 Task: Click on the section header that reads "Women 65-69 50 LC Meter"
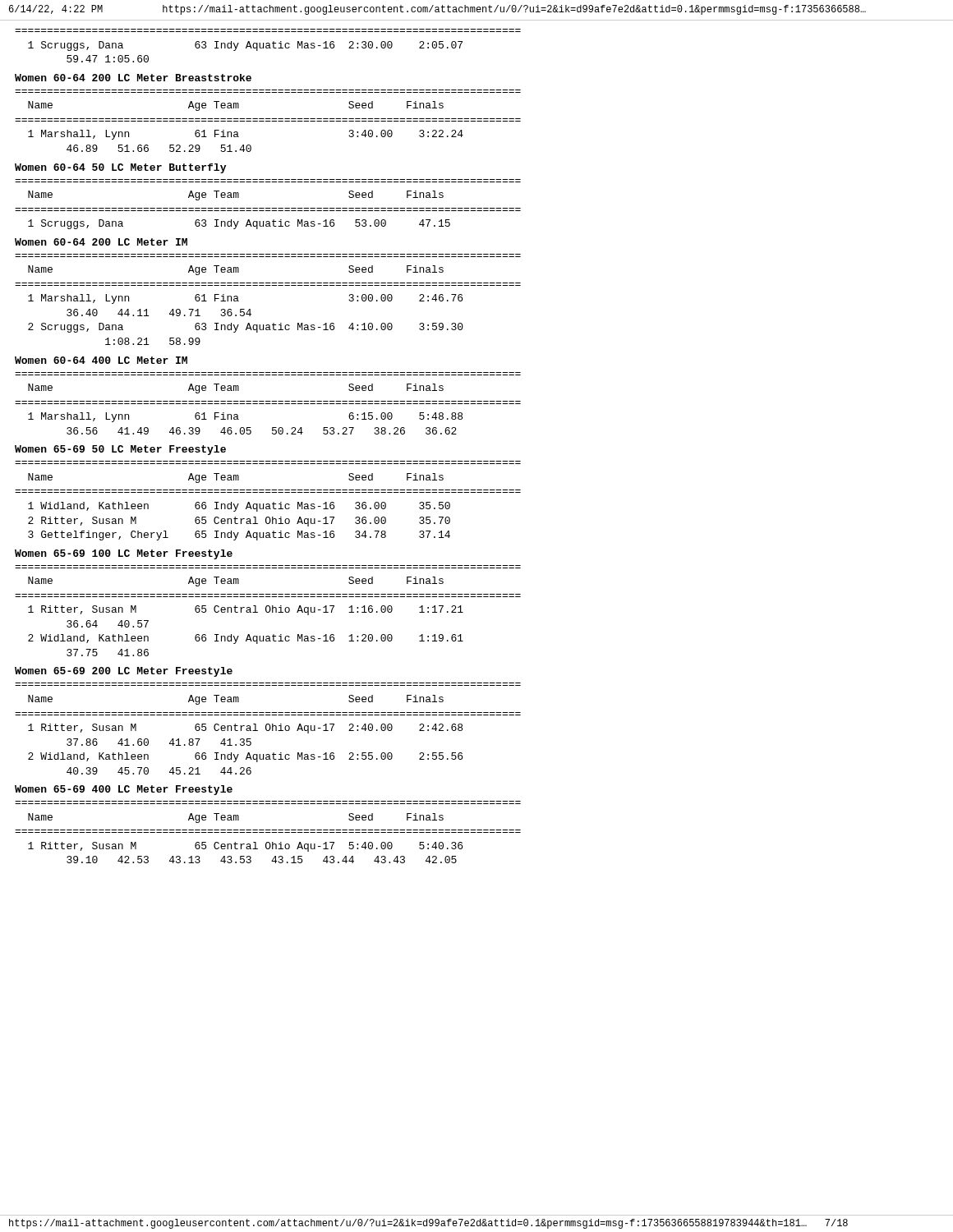click(121, 450)
